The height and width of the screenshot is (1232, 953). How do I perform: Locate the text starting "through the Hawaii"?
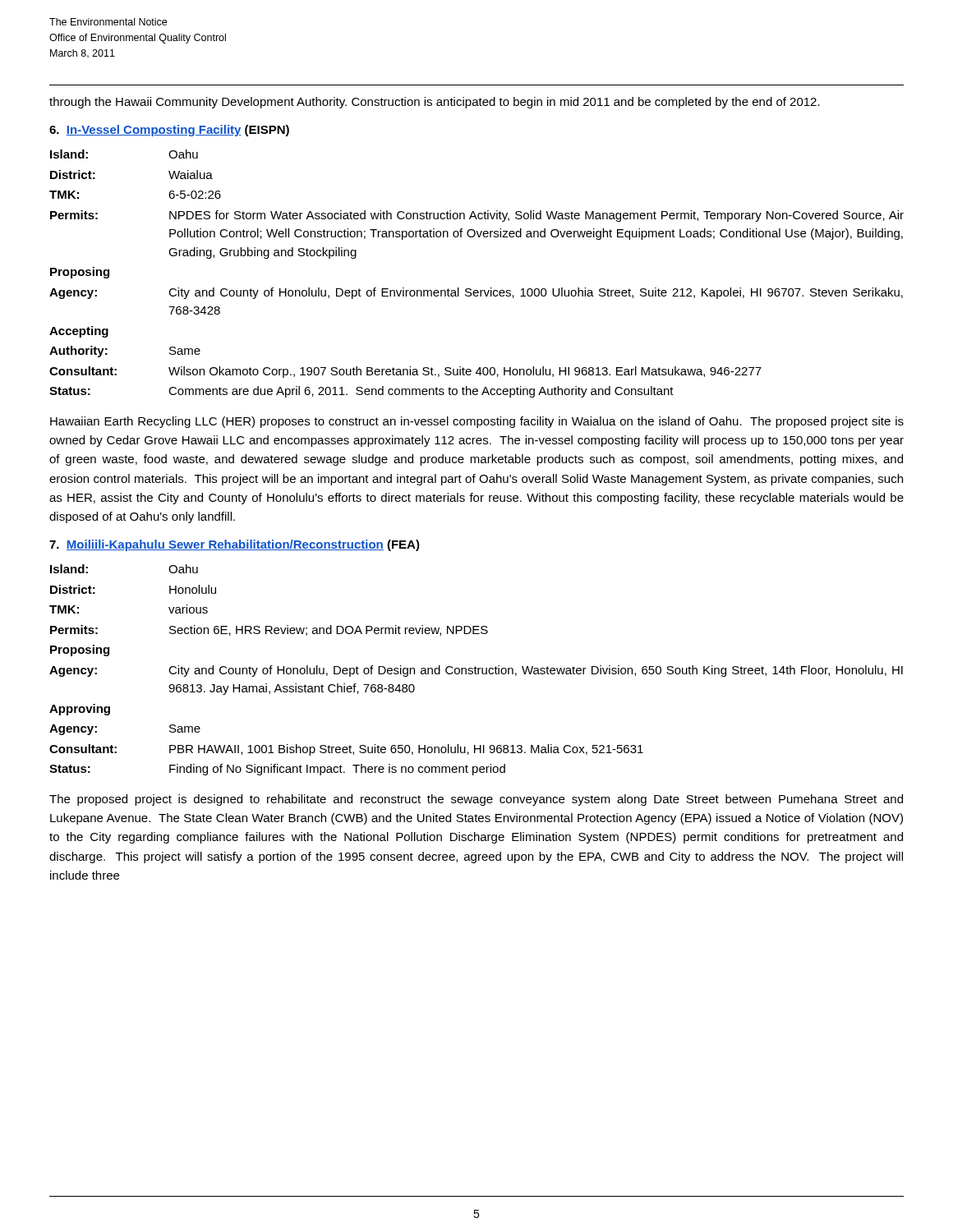click(435, 101)
